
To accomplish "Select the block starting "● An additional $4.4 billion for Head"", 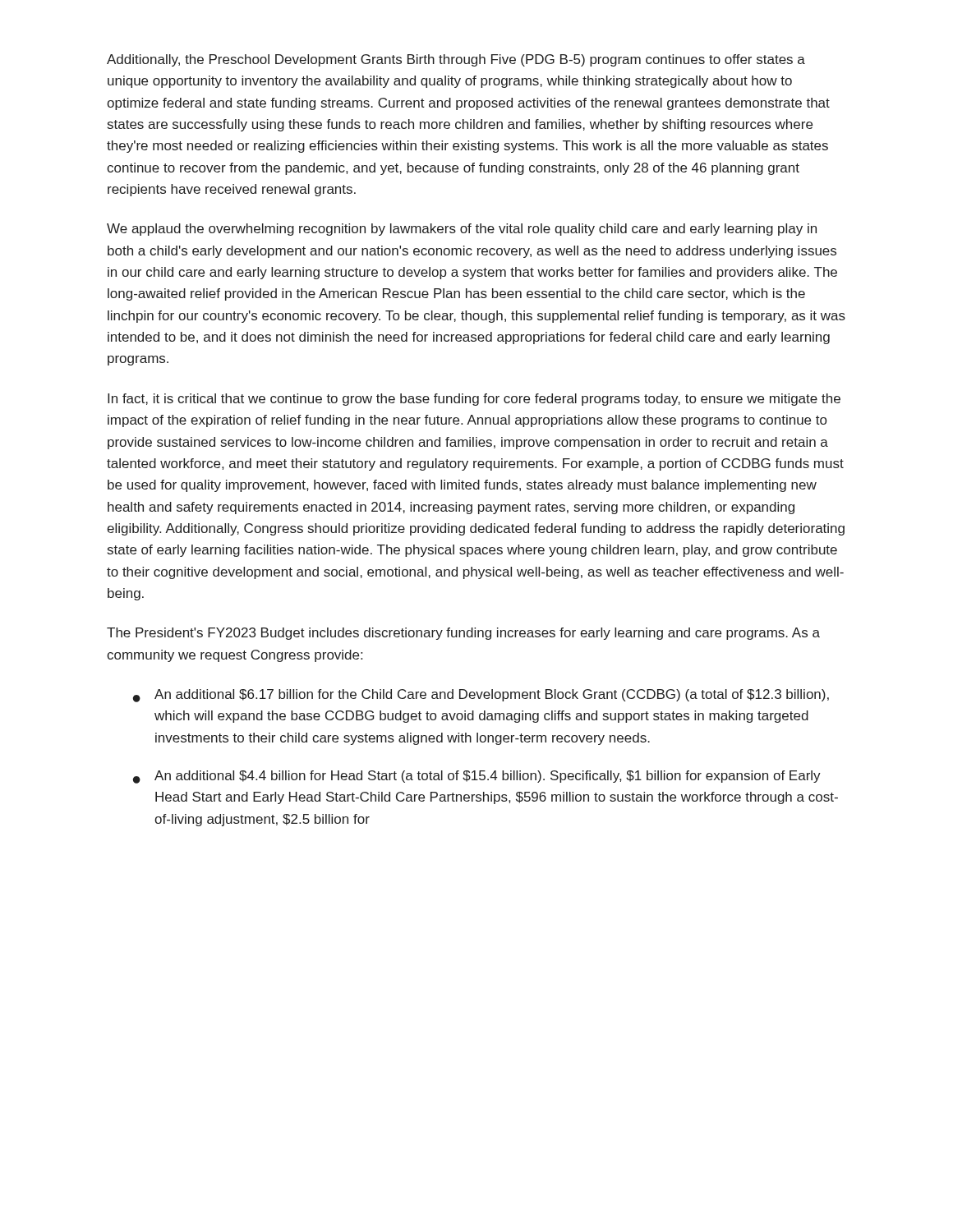I will pyautogui.click(x=489, y=798).
